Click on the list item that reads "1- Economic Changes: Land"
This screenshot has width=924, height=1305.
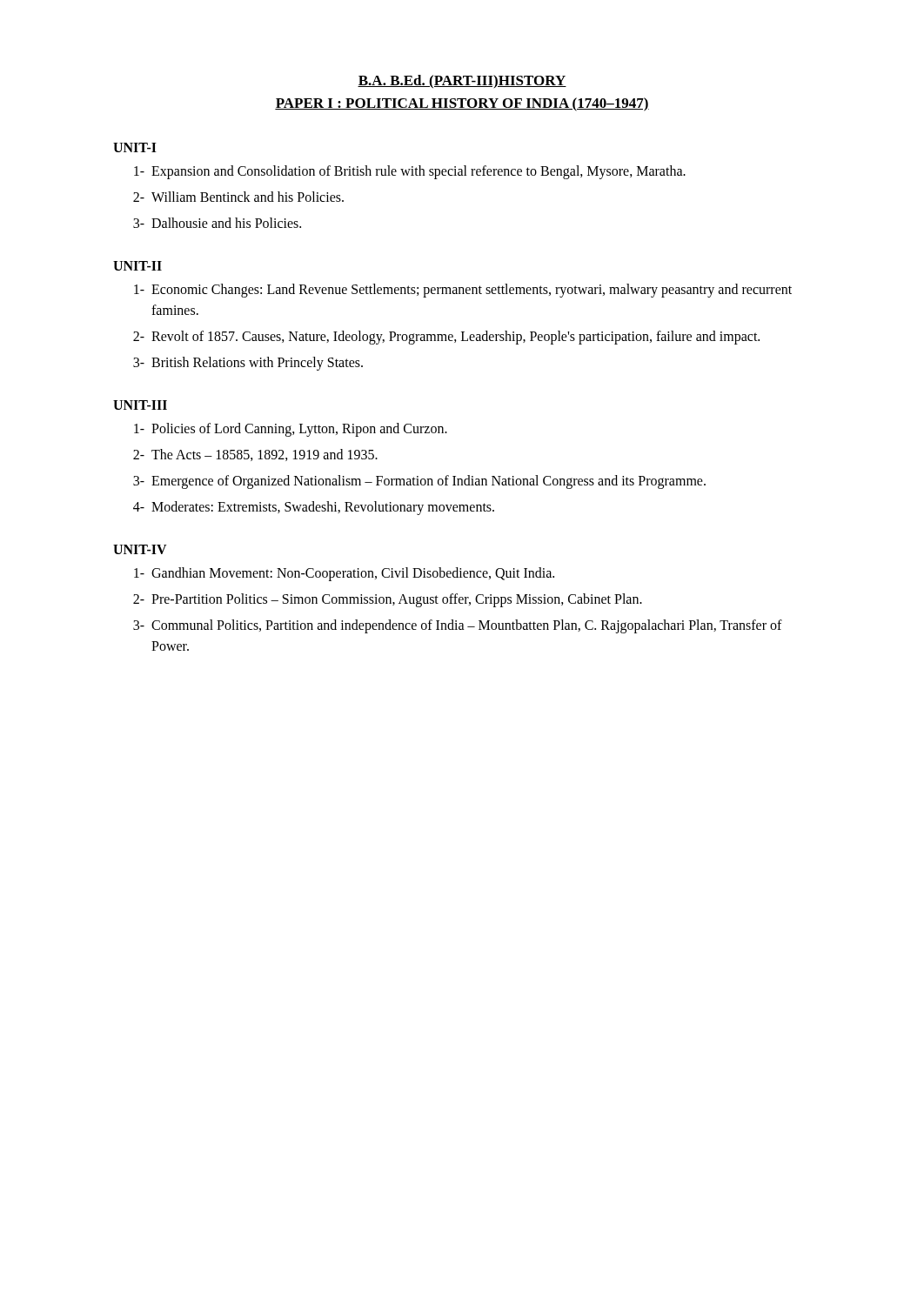462,300
